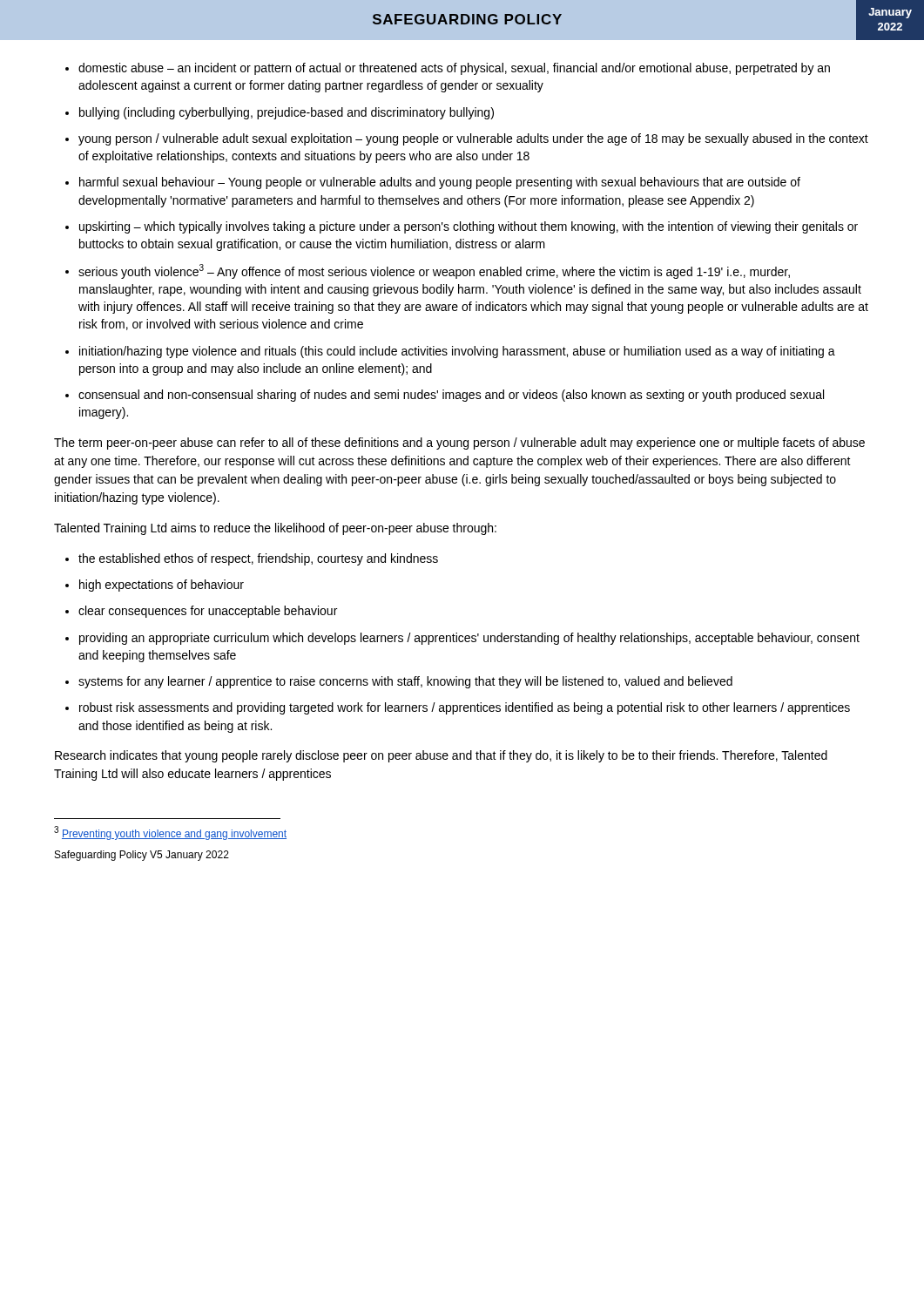Locate the list item containing "clear consequences for unacceptable behaviour"

[208, 611]
